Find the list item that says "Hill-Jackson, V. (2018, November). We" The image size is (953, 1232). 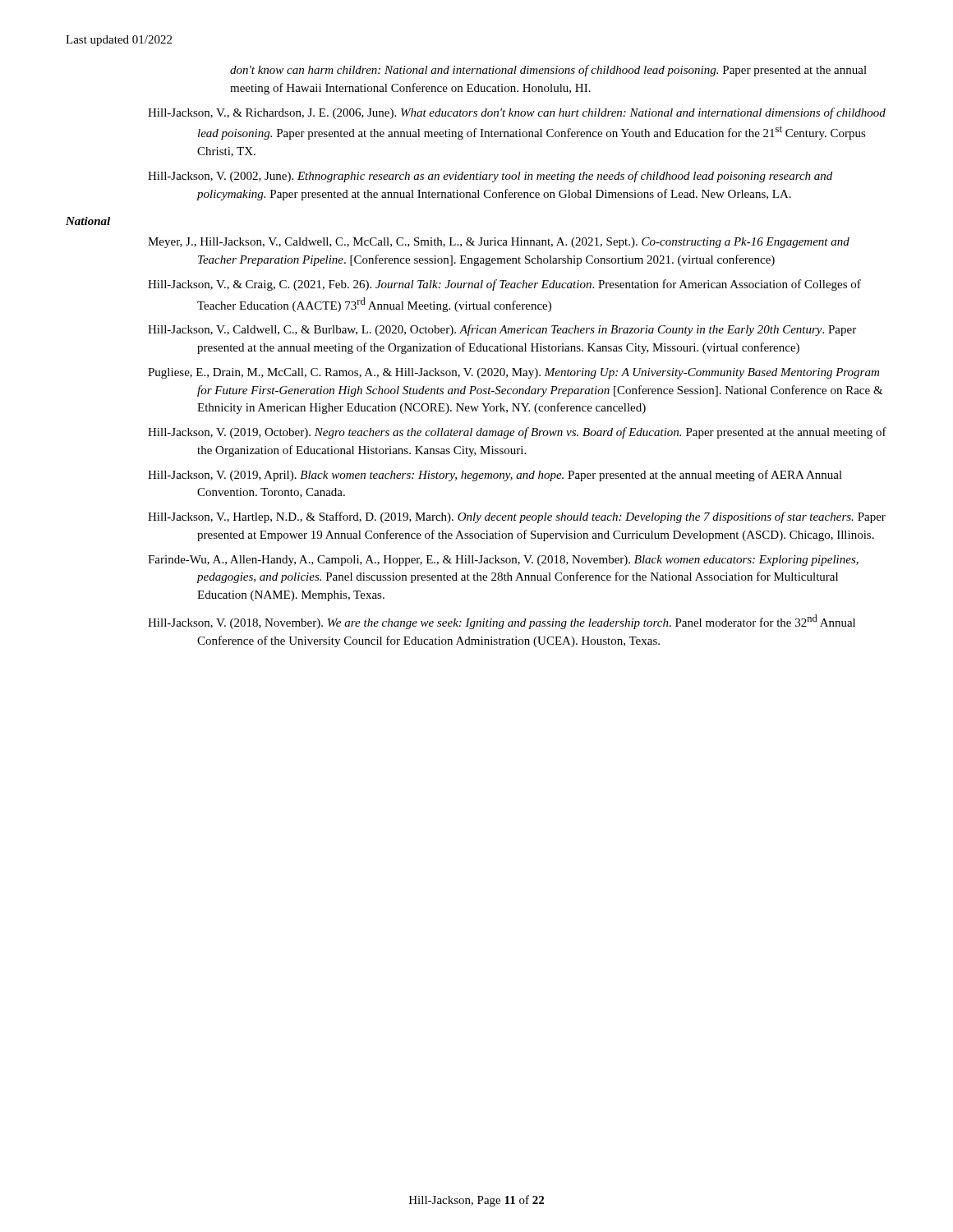click(502, 630)
